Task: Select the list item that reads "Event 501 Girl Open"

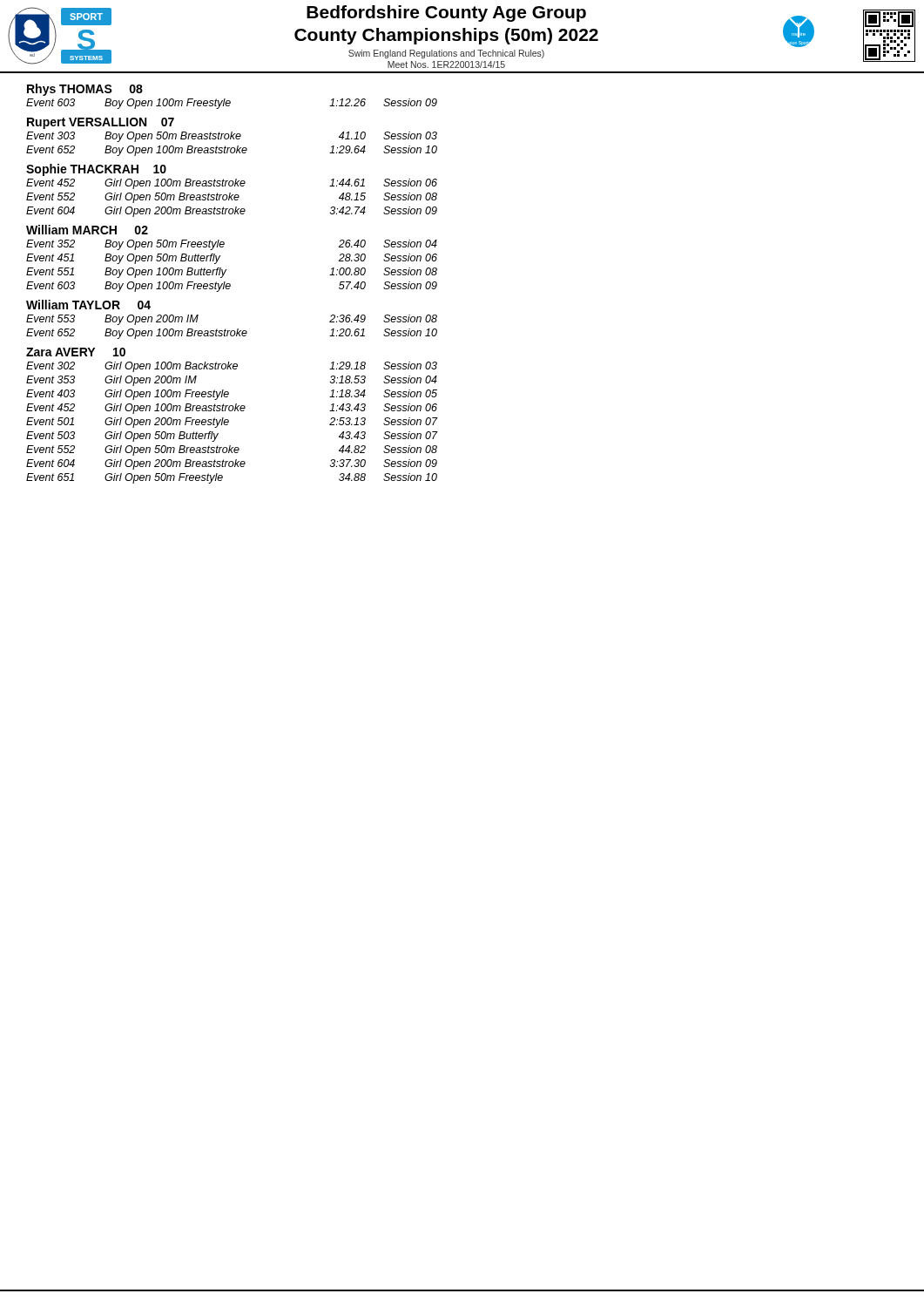Action: pyautogui.click(x=232, y=422)
